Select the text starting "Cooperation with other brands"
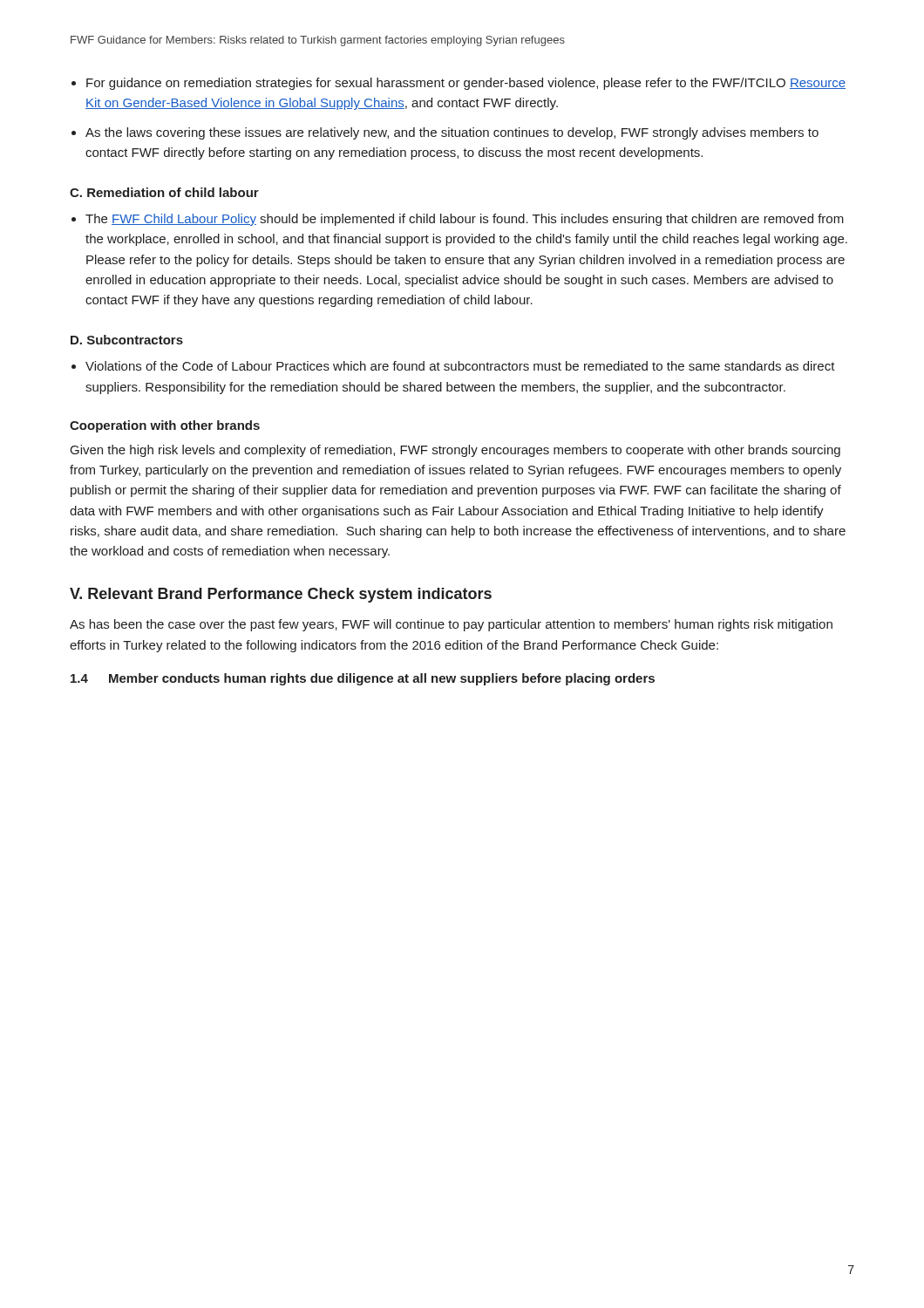Image resolution: width=924 pixels, height=1308 pixels. point(165,425)
